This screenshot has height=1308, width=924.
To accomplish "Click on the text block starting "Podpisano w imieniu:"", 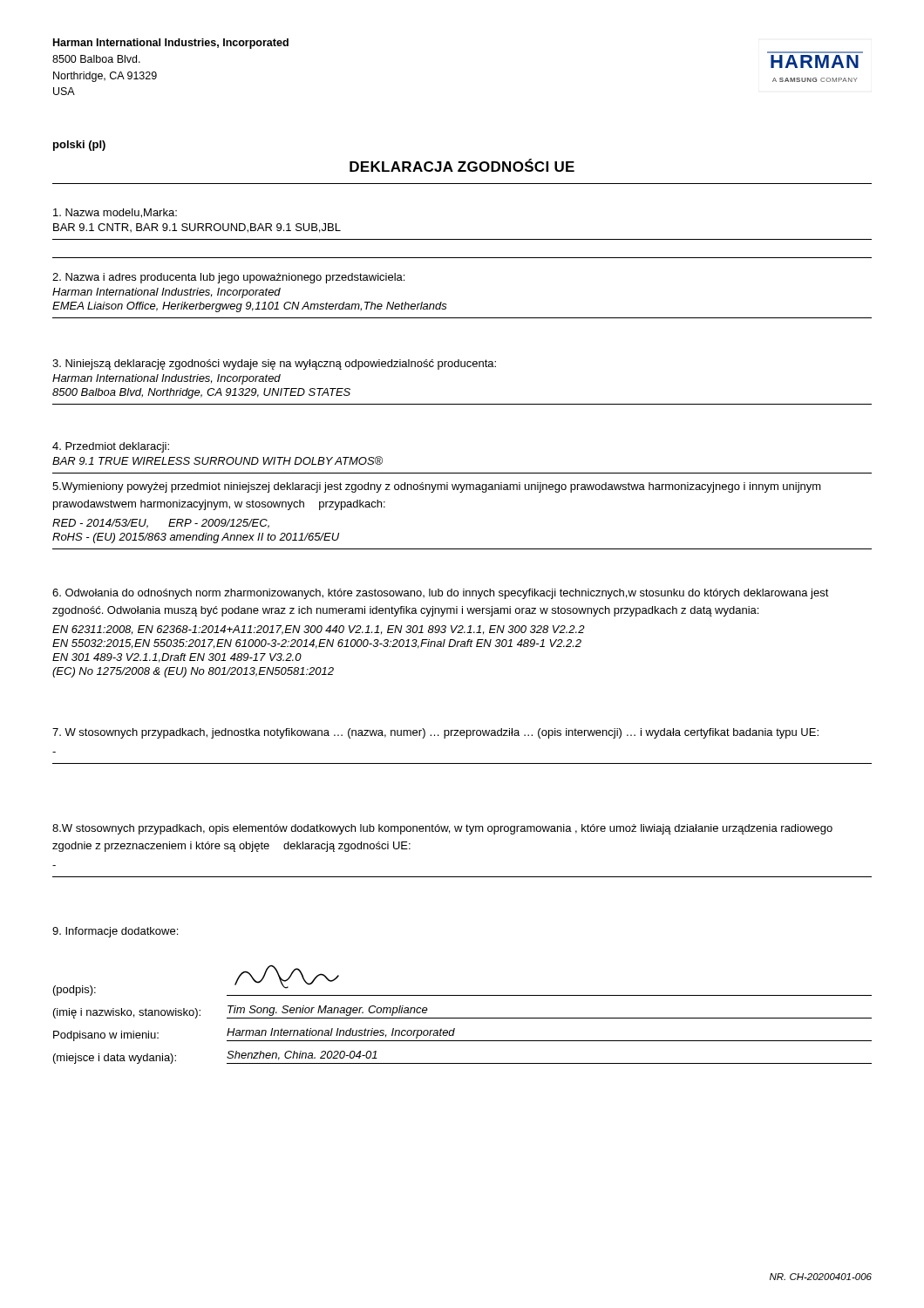I will pyautogui.click(x=106, y=1035).
